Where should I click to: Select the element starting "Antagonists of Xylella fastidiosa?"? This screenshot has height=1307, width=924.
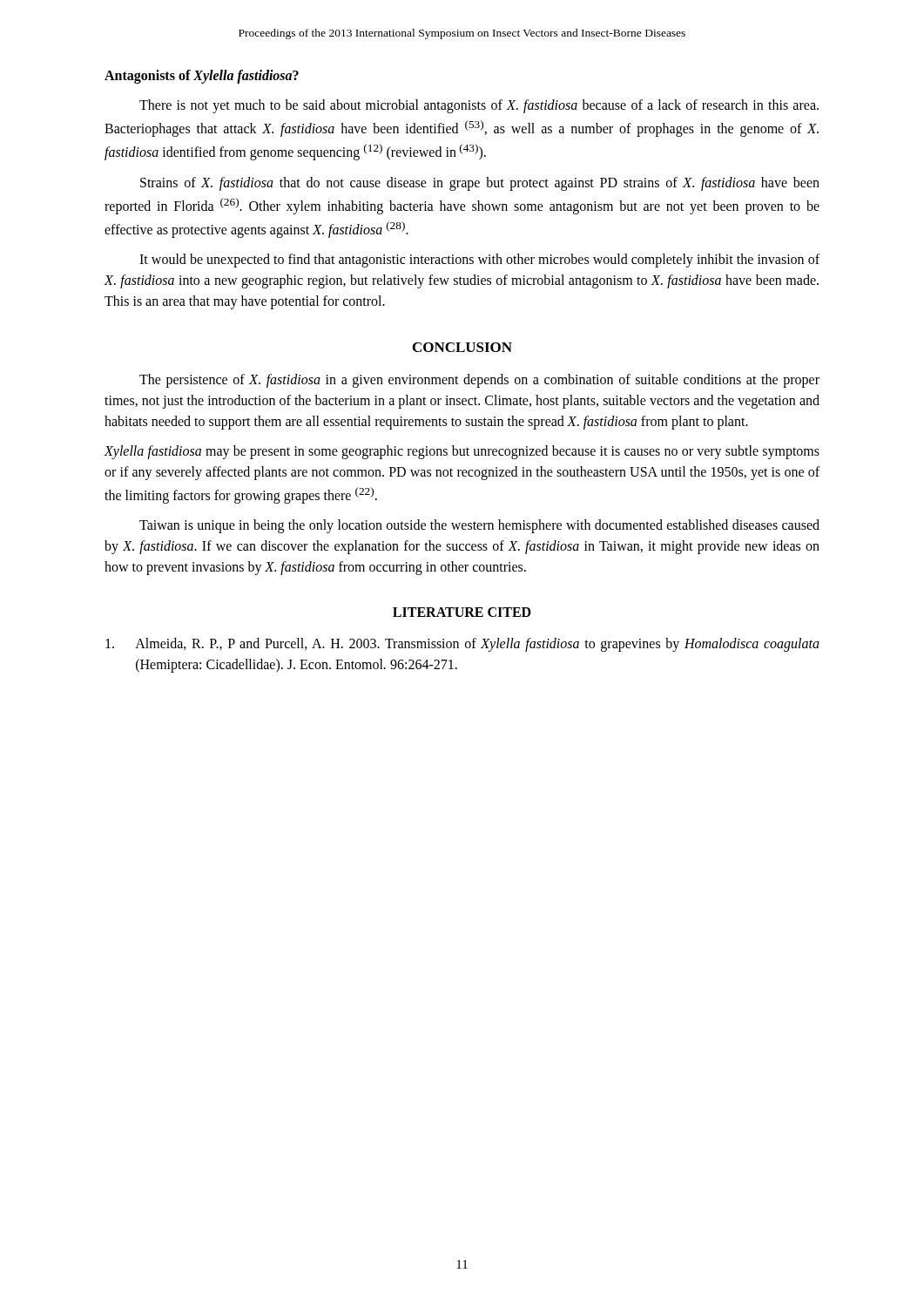(x=202, y=75)
